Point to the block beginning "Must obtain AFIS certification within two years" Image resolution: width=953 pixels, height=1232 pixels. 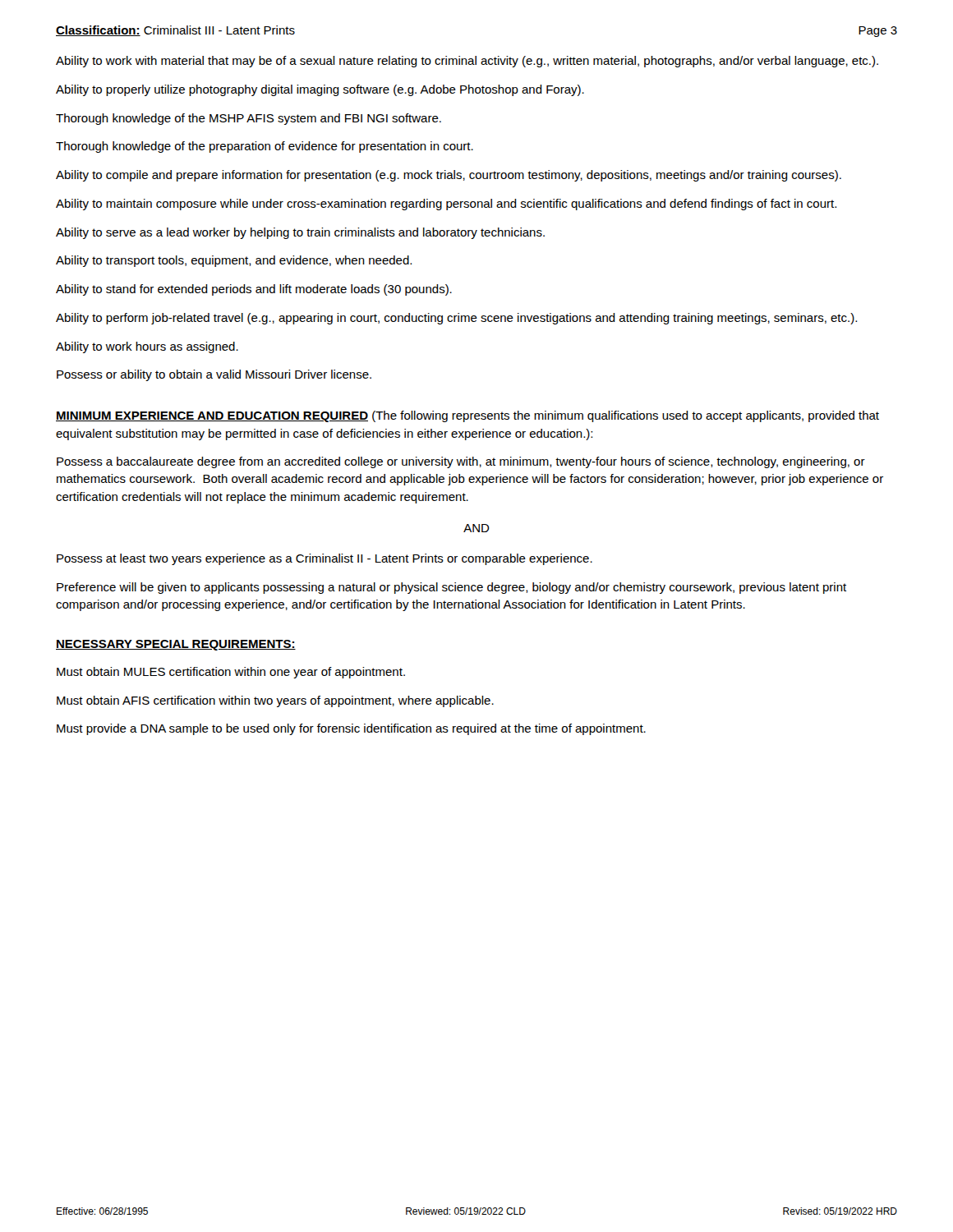pyautogui.click(x=275, y=700)
